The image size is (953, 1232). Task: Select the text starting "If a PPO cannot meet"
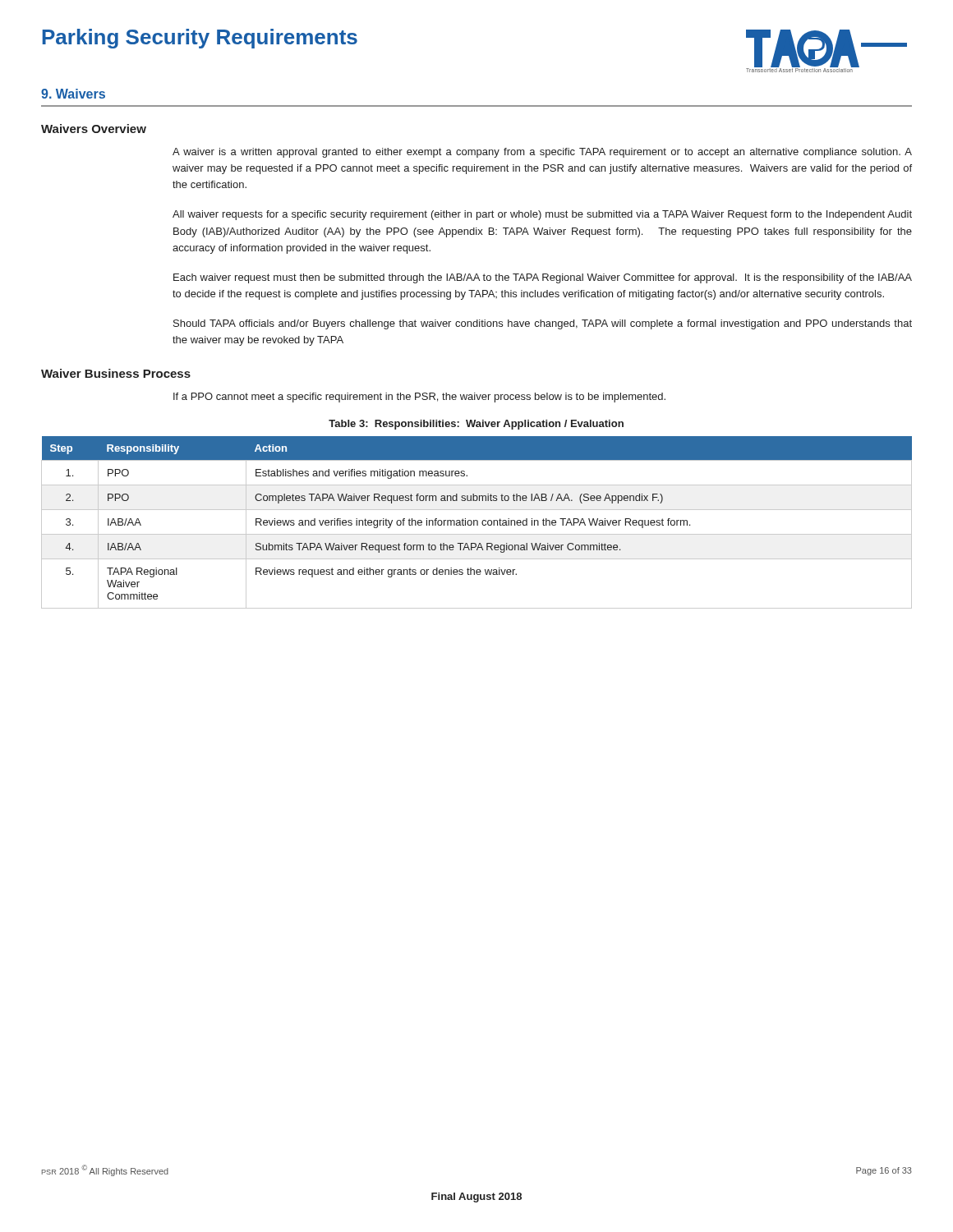(419, 397)
